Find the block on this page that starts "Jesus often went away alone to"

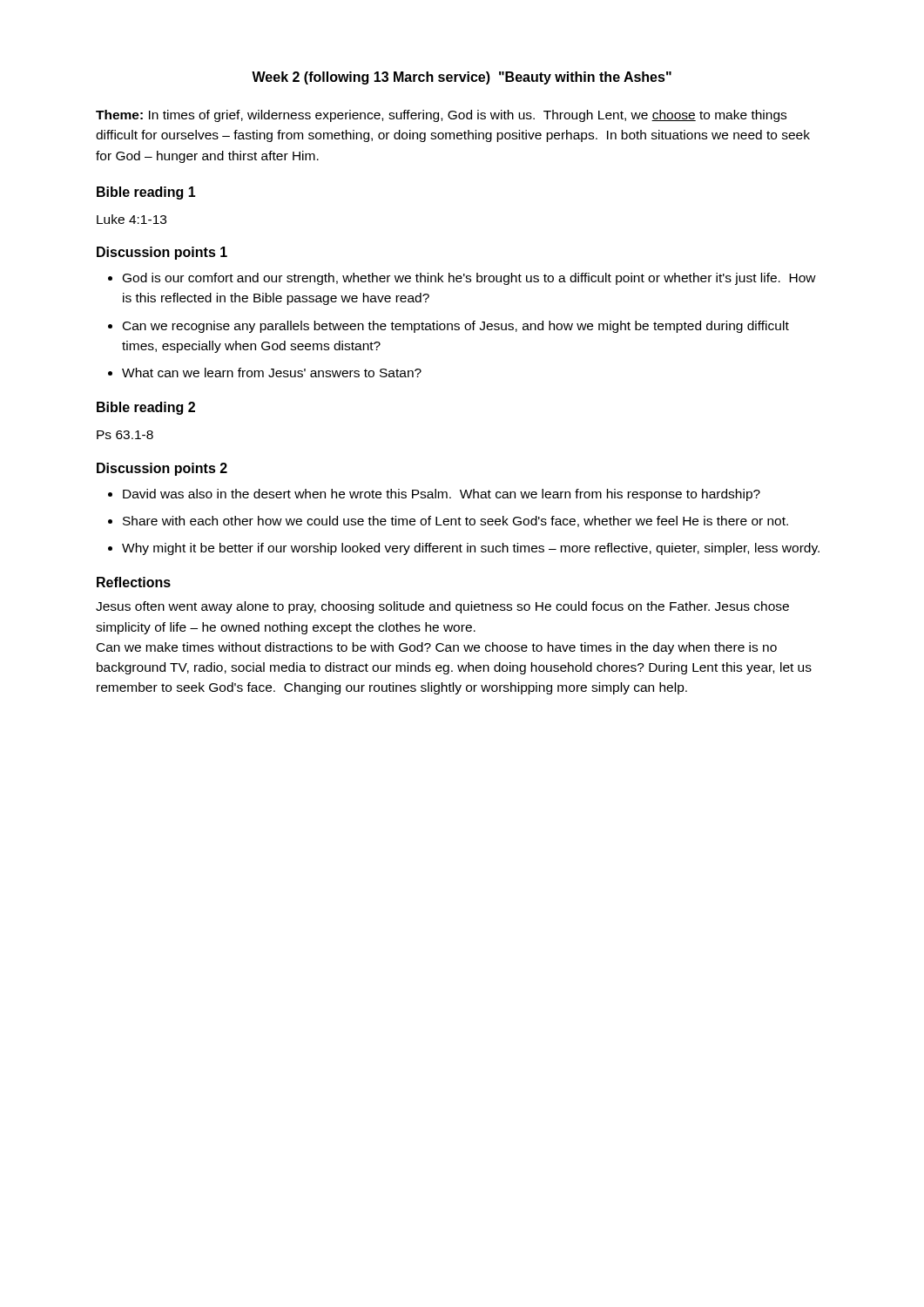click(454, 647)
